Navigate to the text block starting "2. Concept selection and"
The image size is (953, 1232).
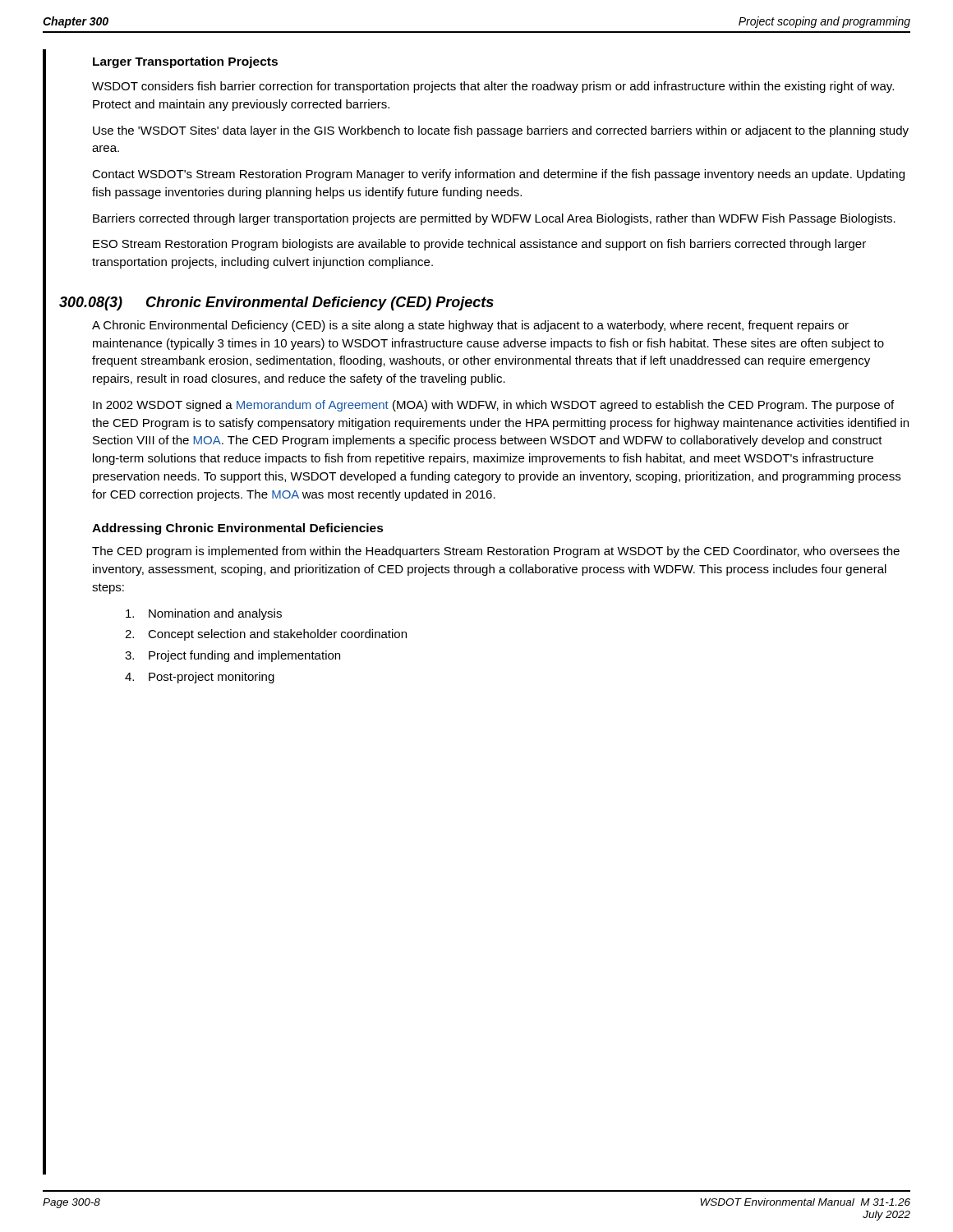coord(266,634)
